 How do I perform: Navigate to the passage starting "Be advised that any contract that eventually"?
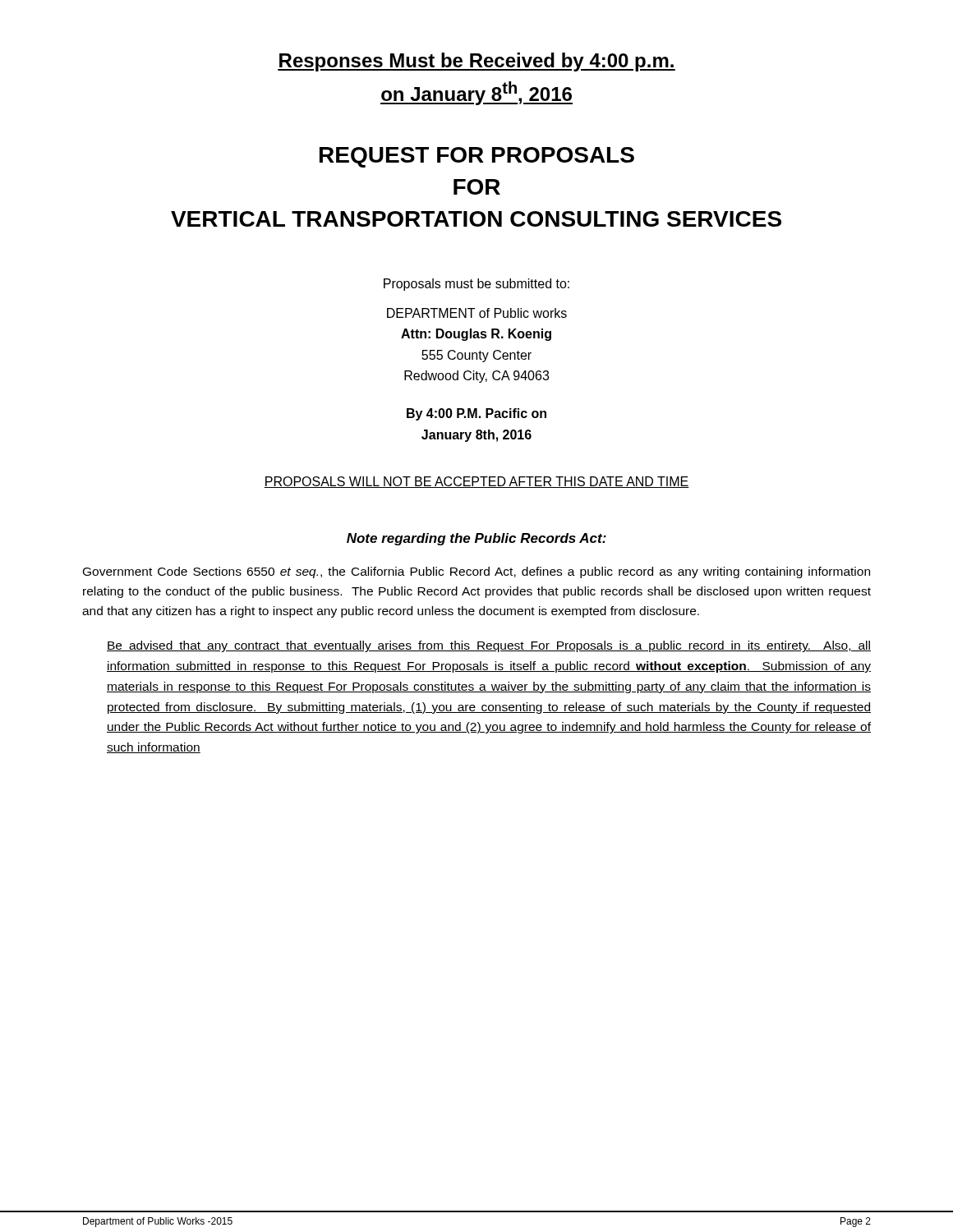click(489, 696)
